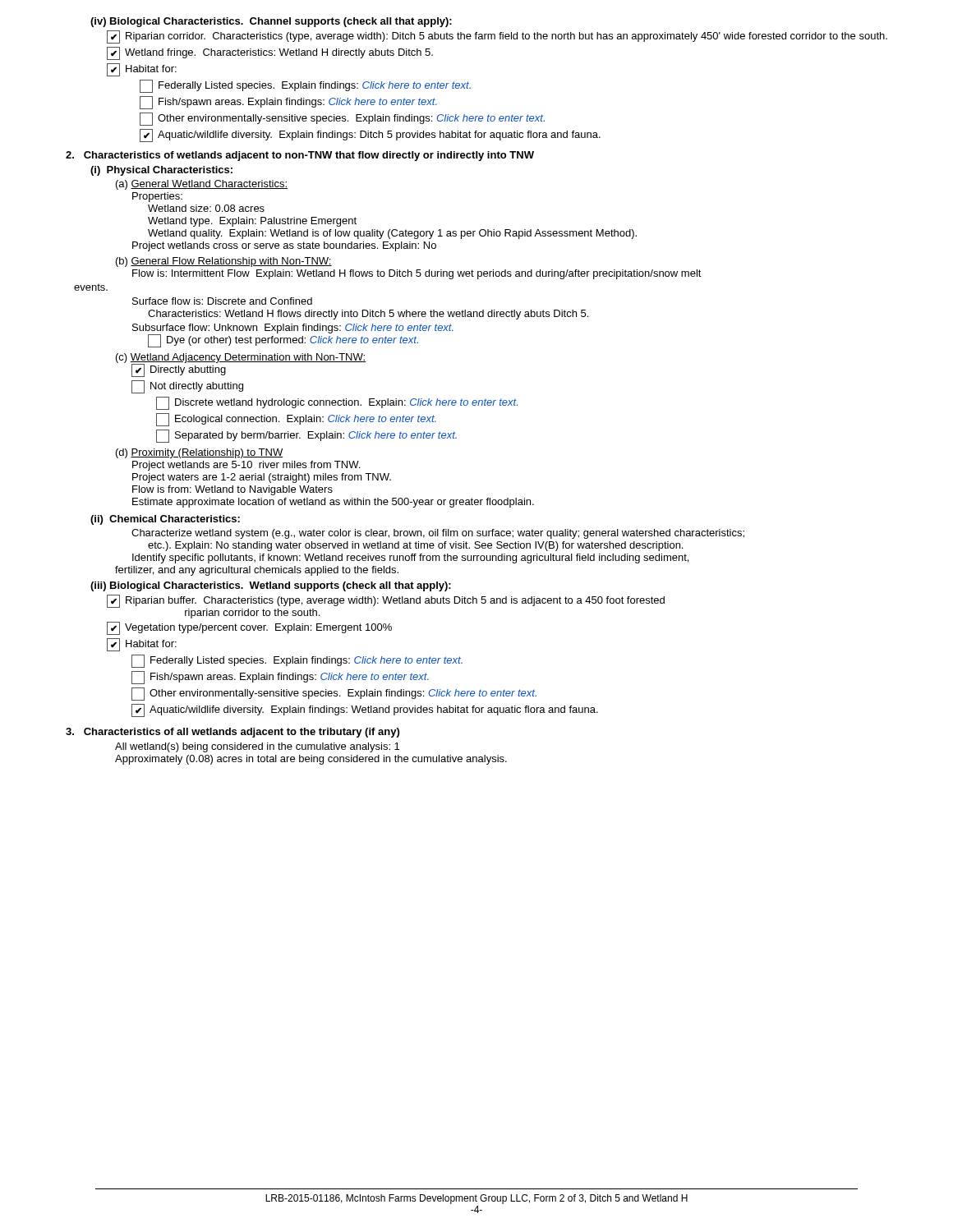The width and height of the screenshot is (953, 1232).
Task: Locate the section header that reads "(ii) Chemical Characteristics:"
Action: (165, 519)
